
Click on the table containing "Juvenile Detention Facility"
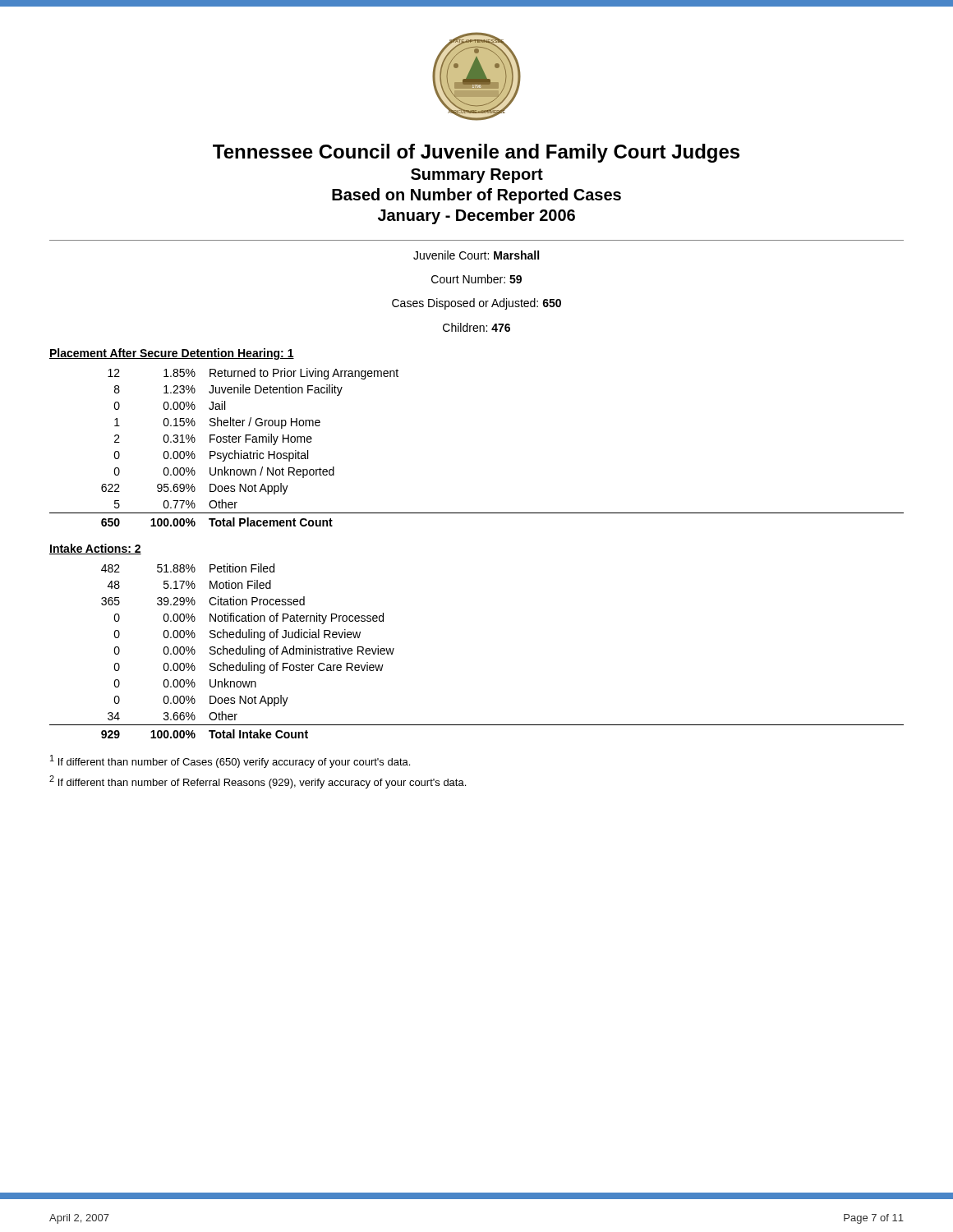coord(476,447)
